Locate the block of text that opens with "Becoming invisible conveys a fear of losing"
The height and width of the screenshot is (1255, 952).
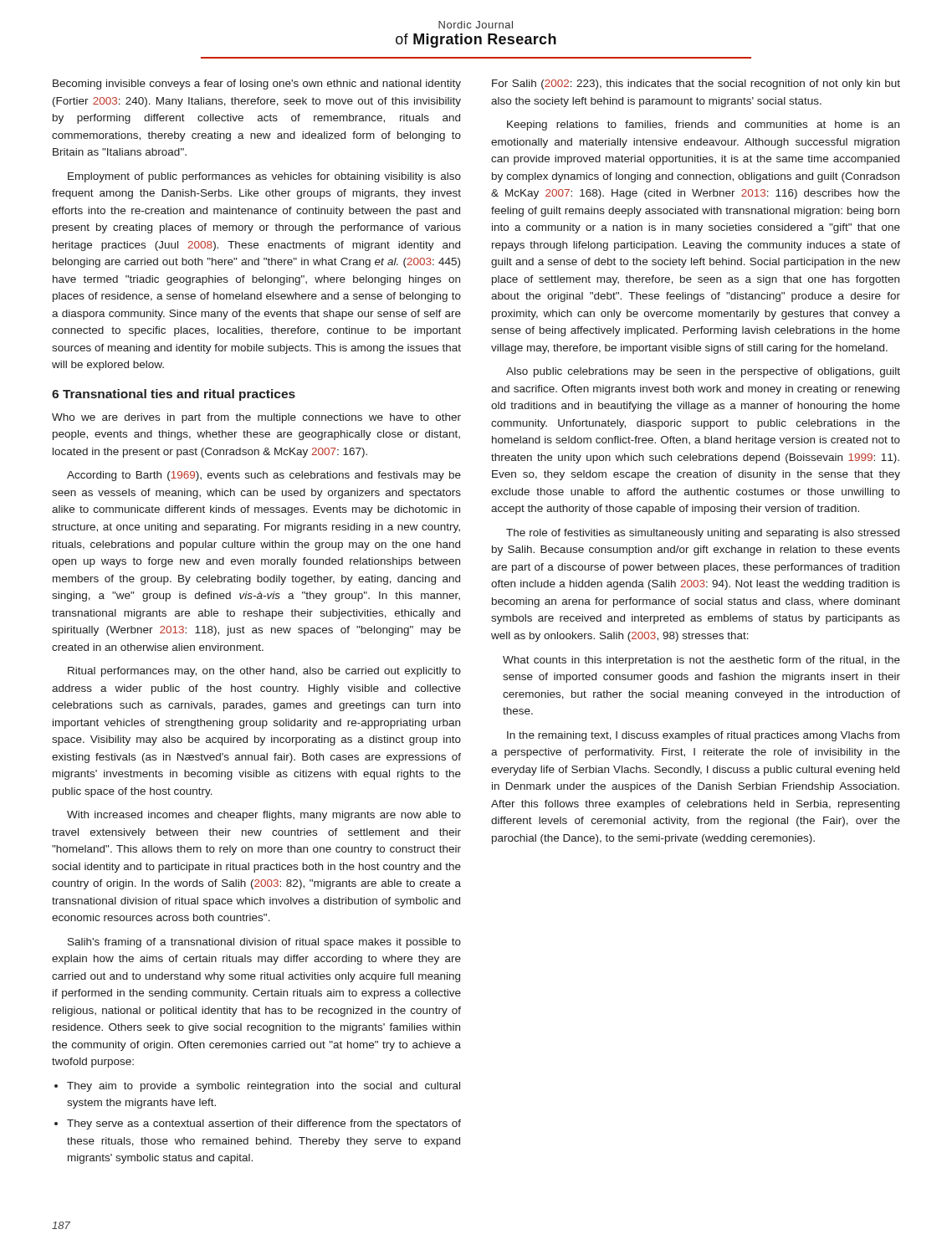click(x=256, y=118)
